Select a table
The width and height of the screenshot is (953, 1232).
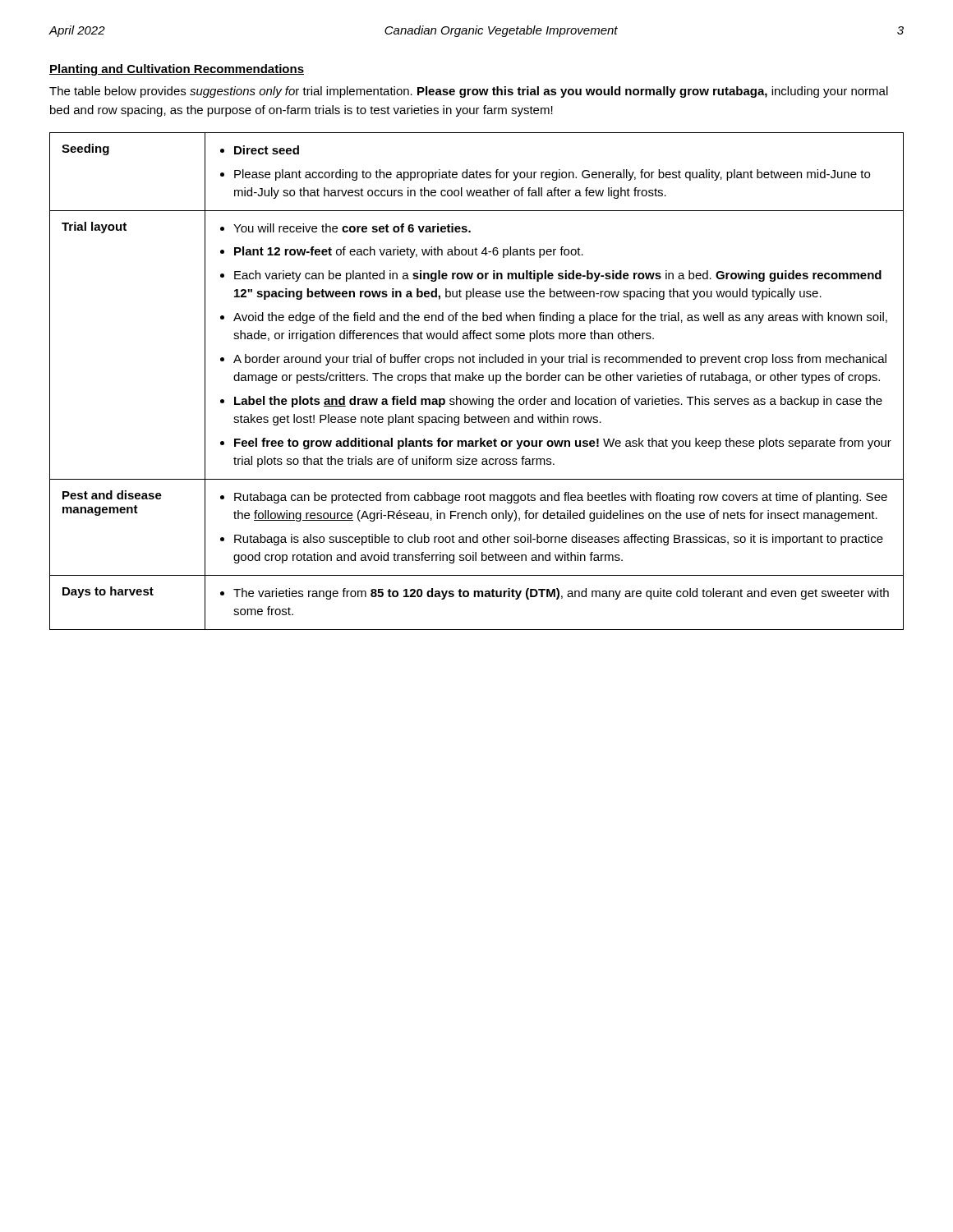pos(476,381)
